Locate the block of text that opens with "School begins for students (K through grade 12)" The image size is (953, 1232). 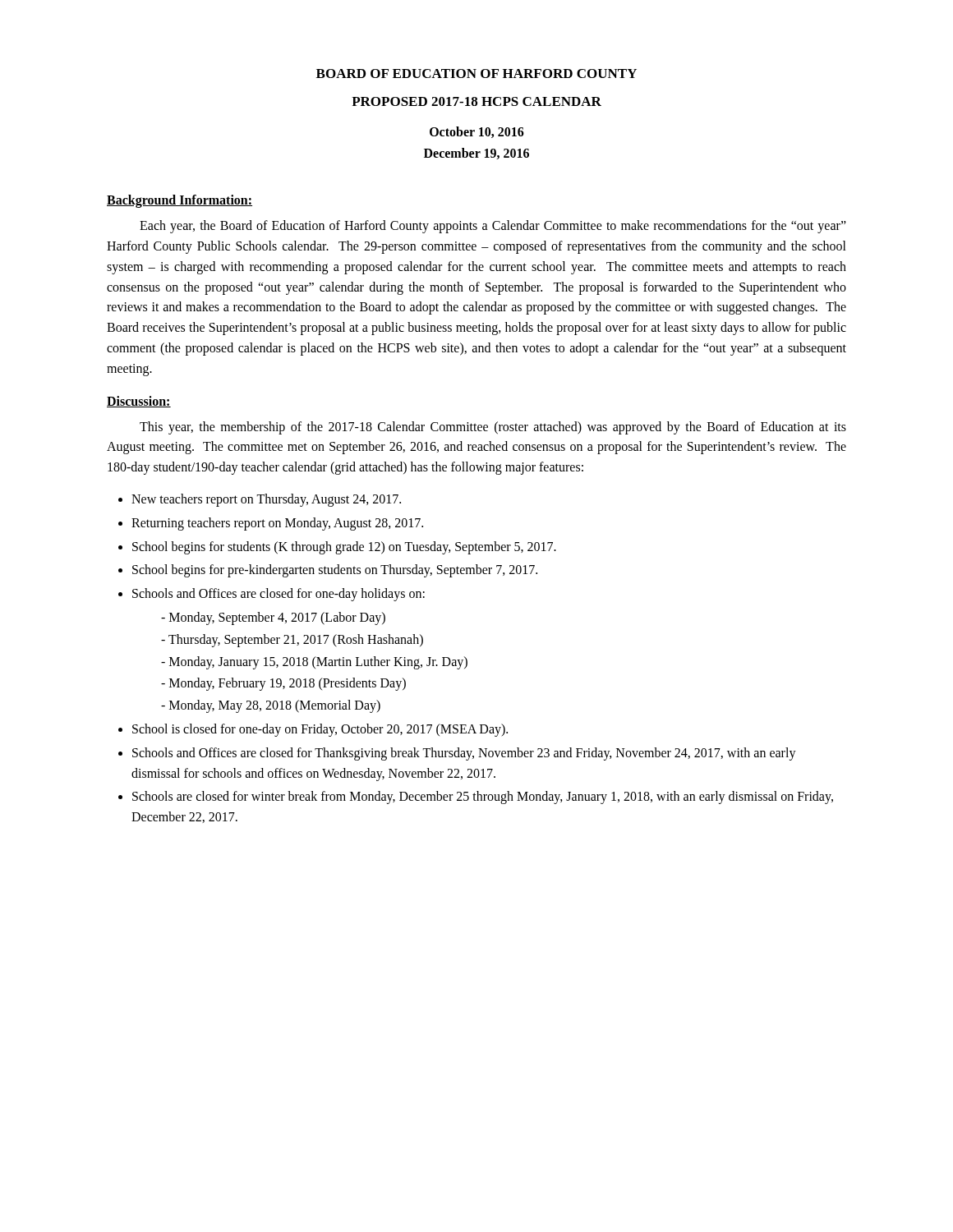coord(344,546)
